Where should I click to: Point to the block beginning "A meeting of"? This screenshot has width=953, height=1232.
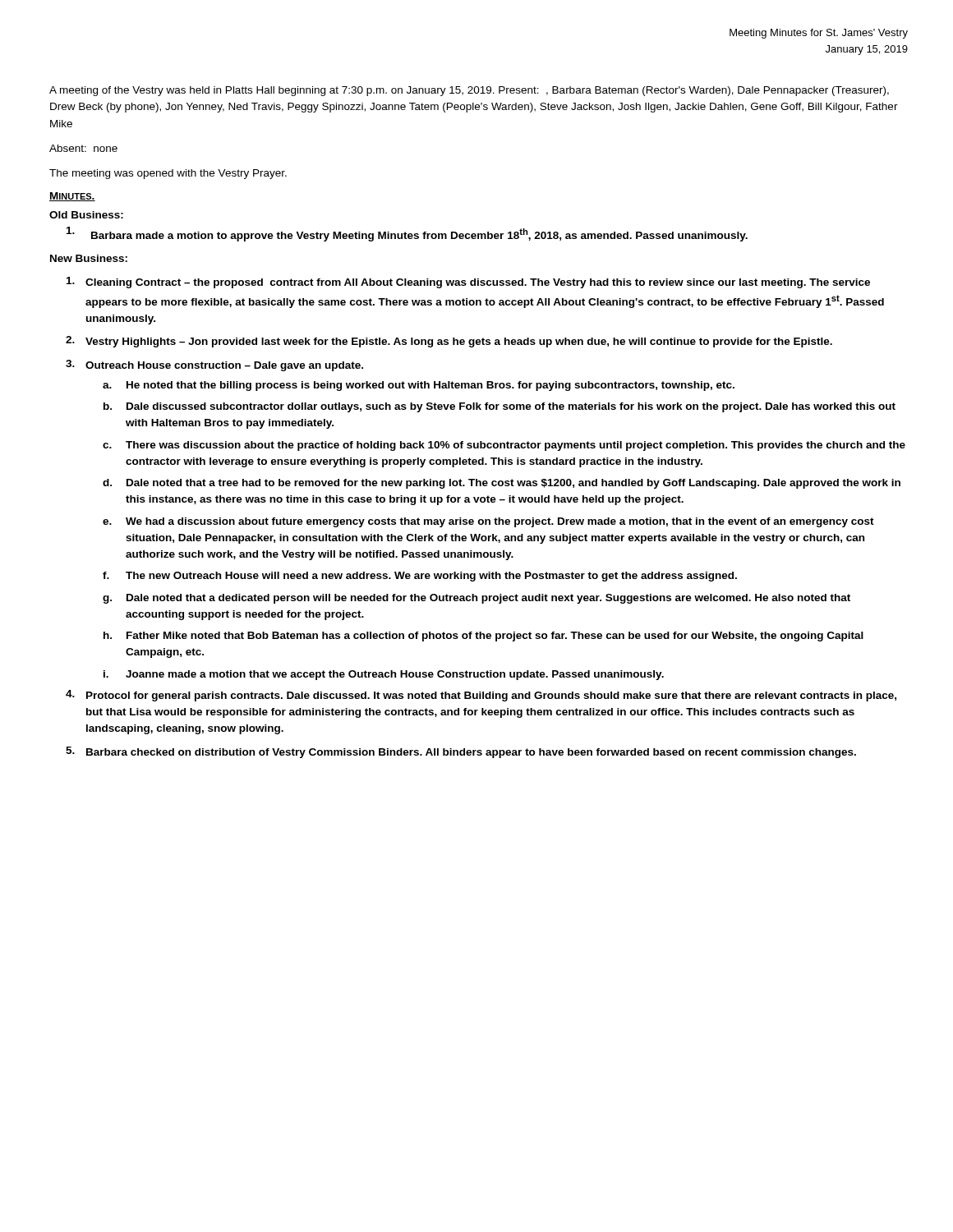point(473,107)
